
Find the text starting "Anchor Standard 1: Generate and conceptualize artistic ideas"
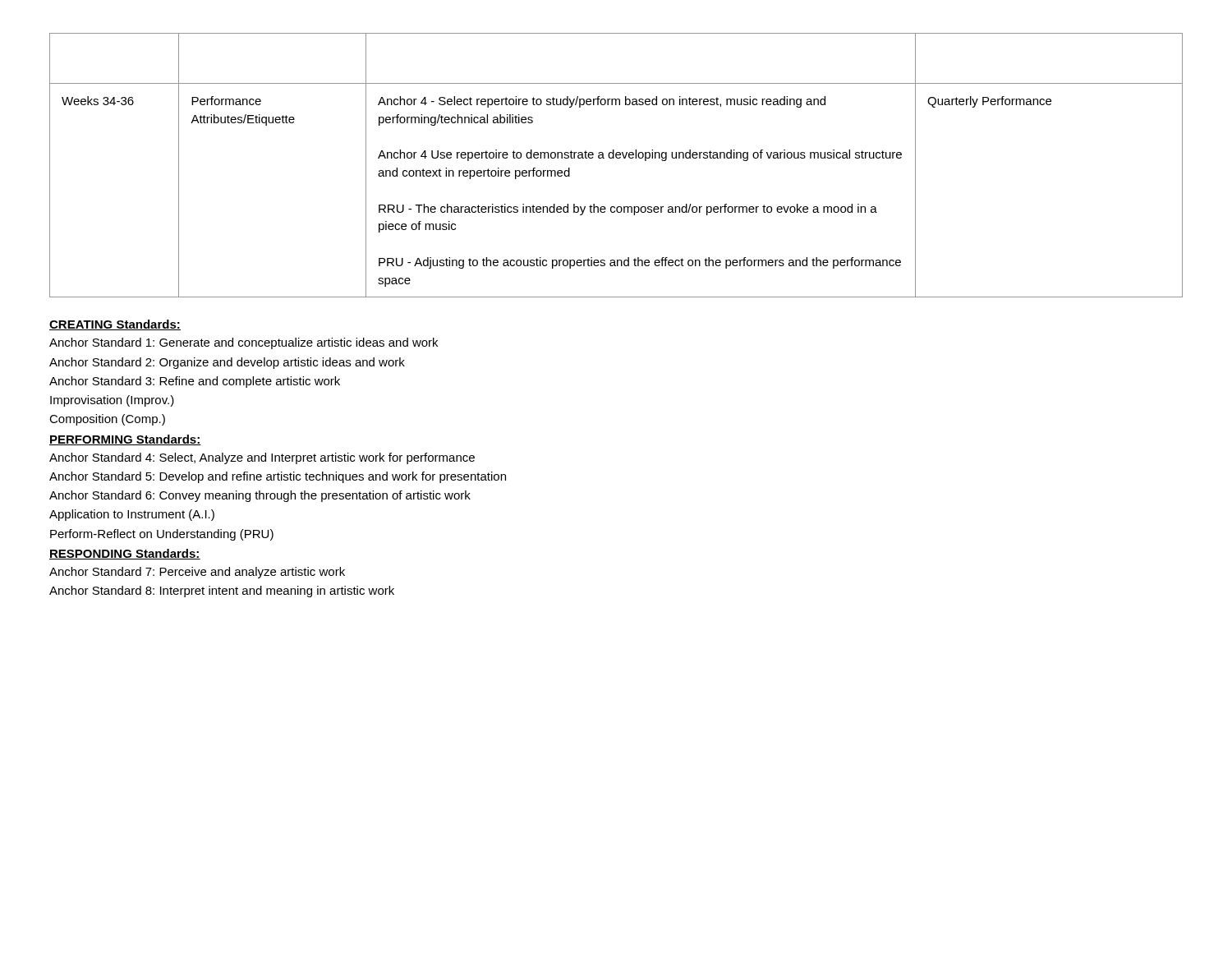tap(244, 342)
